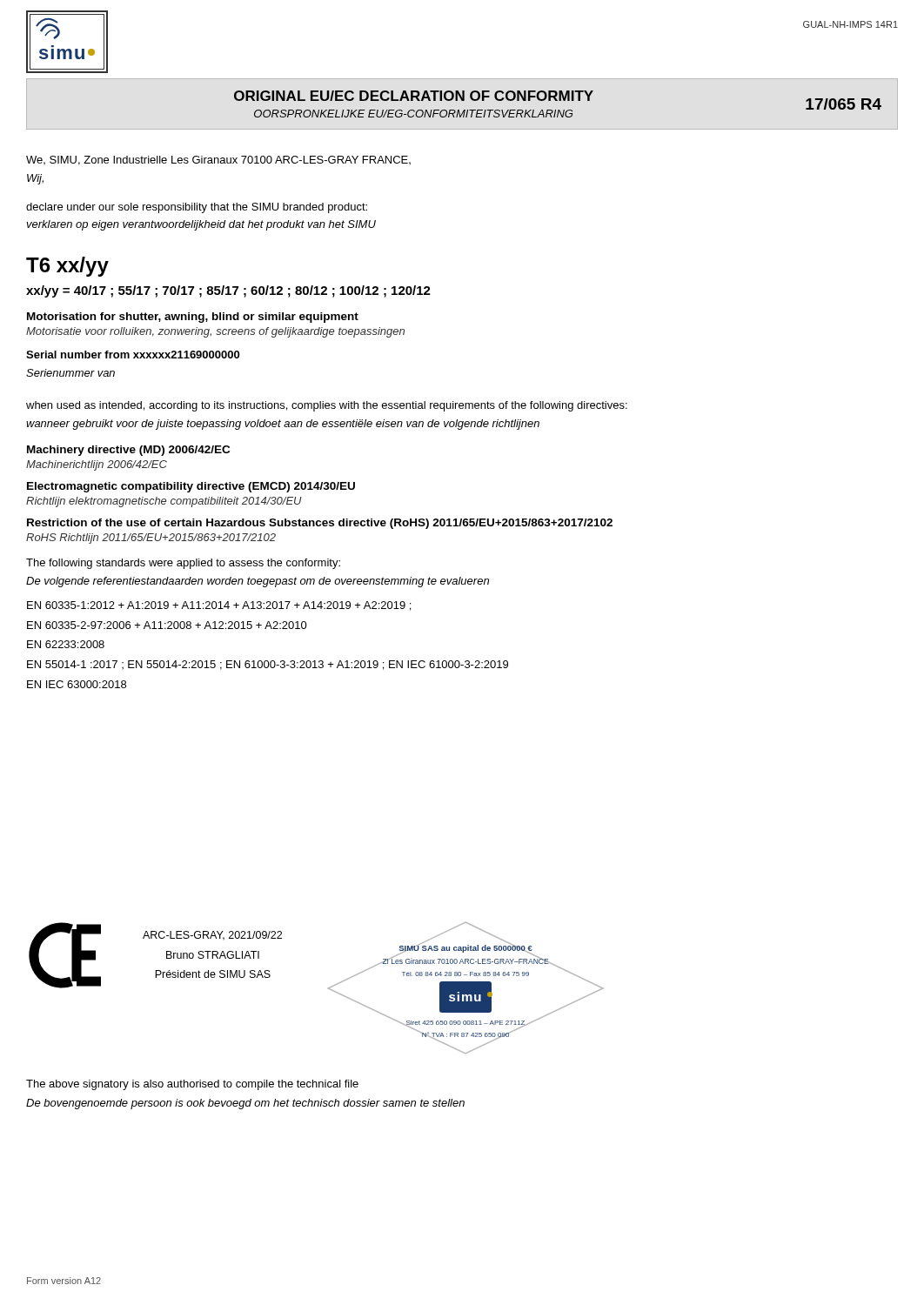Point to the text block starting "xx/yy = 40/17"
924x1305 pixels.
[228, 290]
